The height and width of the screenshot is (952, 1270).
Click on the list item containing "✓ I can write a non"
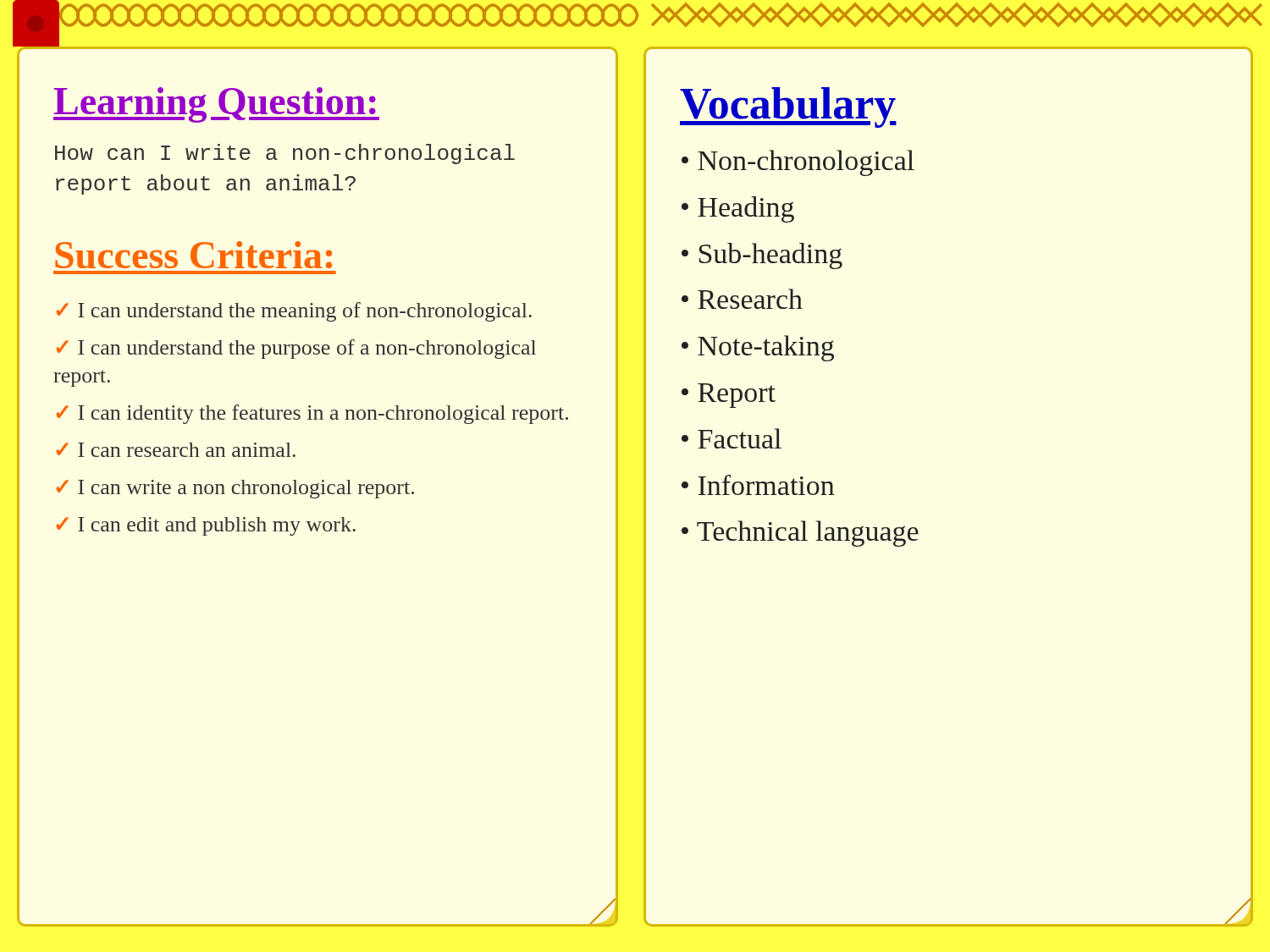click(x=234, y=487)
